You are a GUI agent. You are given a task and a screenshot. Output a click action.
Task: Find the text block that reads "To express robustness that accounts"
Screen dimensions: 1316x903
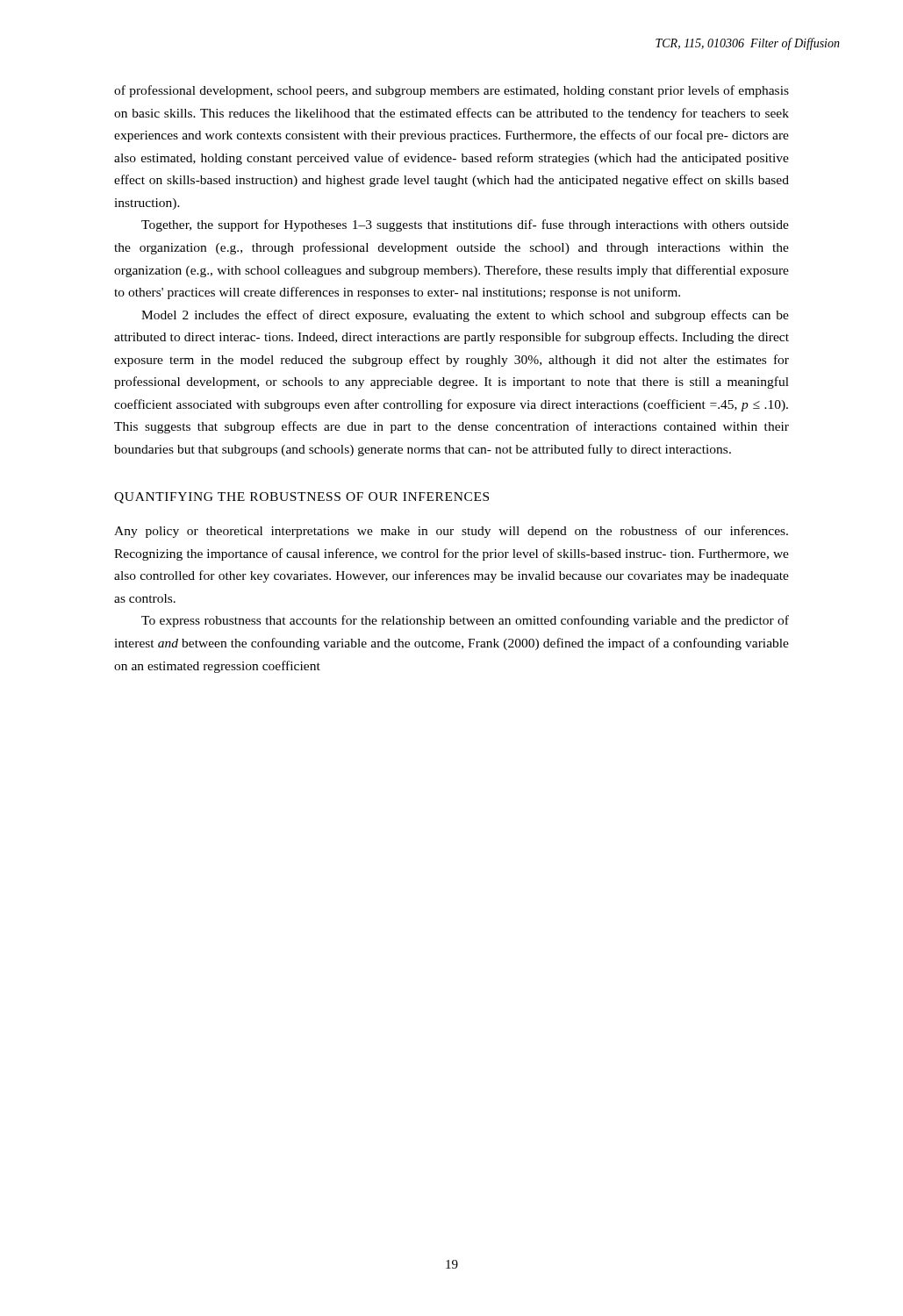click(452, 643)
